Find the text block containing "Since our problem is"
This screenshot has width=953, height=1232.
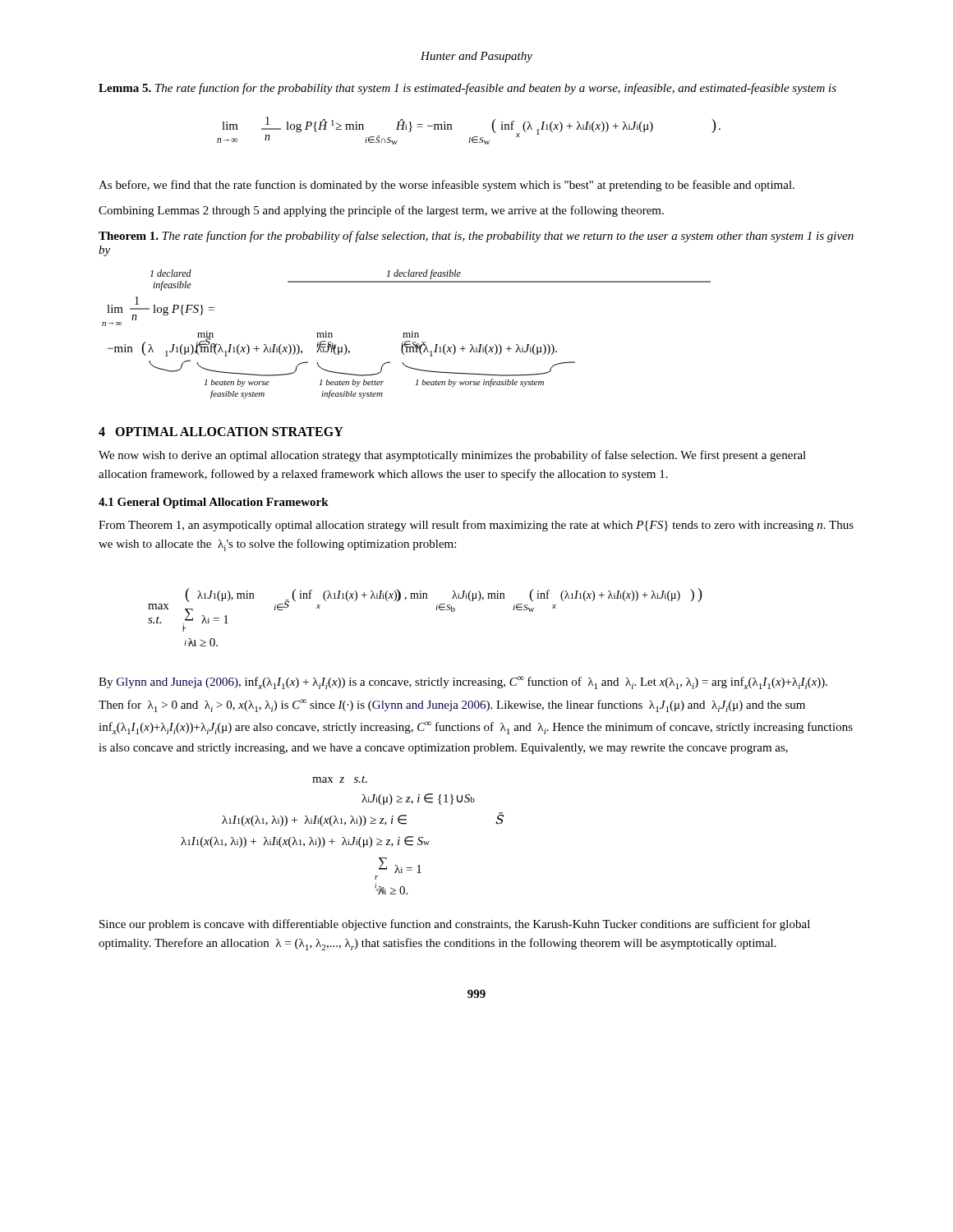pyautogui.click(x=454, y=935)
